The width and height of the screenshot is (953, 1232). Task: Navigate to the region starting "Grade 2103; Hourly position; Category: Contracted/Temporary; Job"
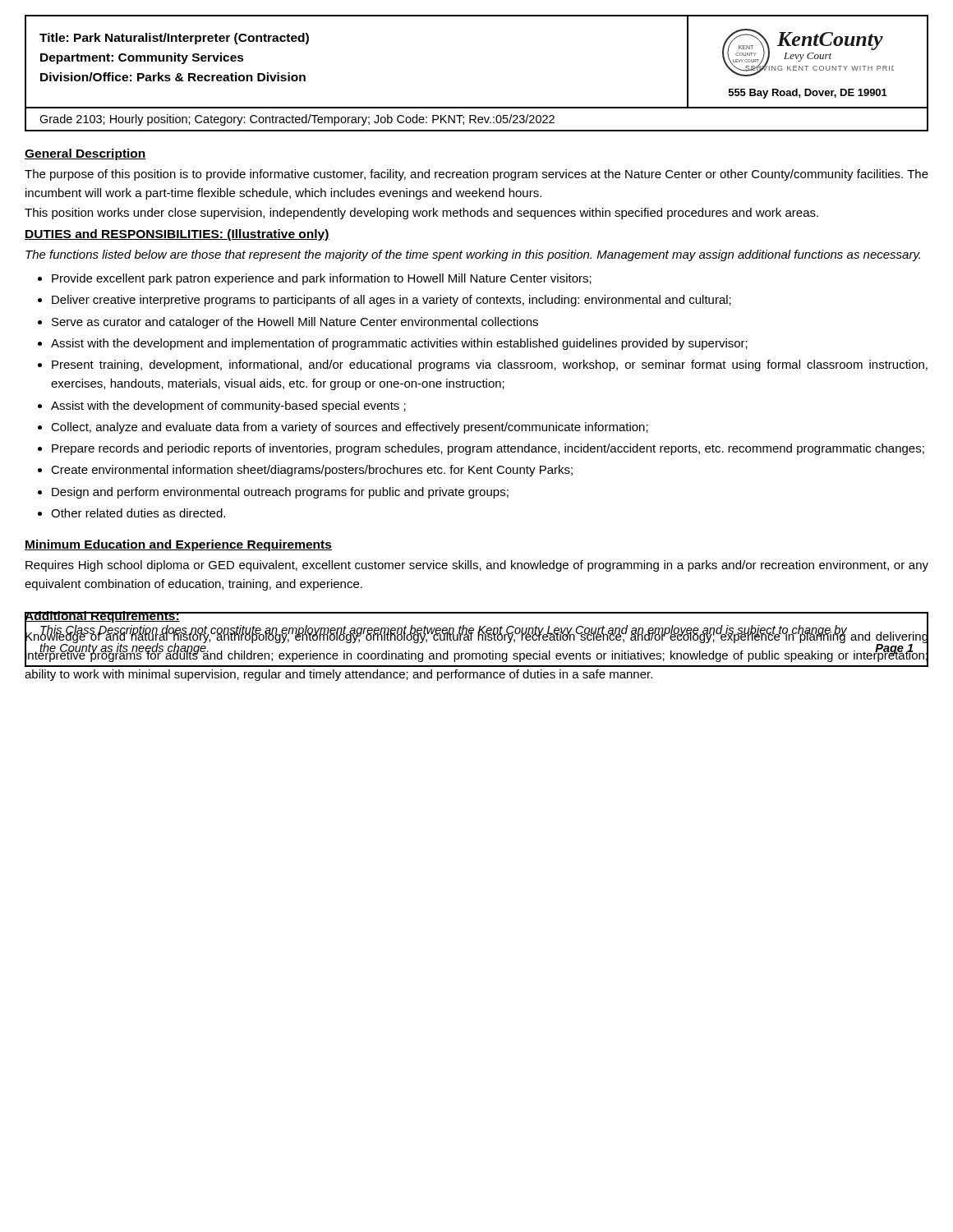point(297,119)
